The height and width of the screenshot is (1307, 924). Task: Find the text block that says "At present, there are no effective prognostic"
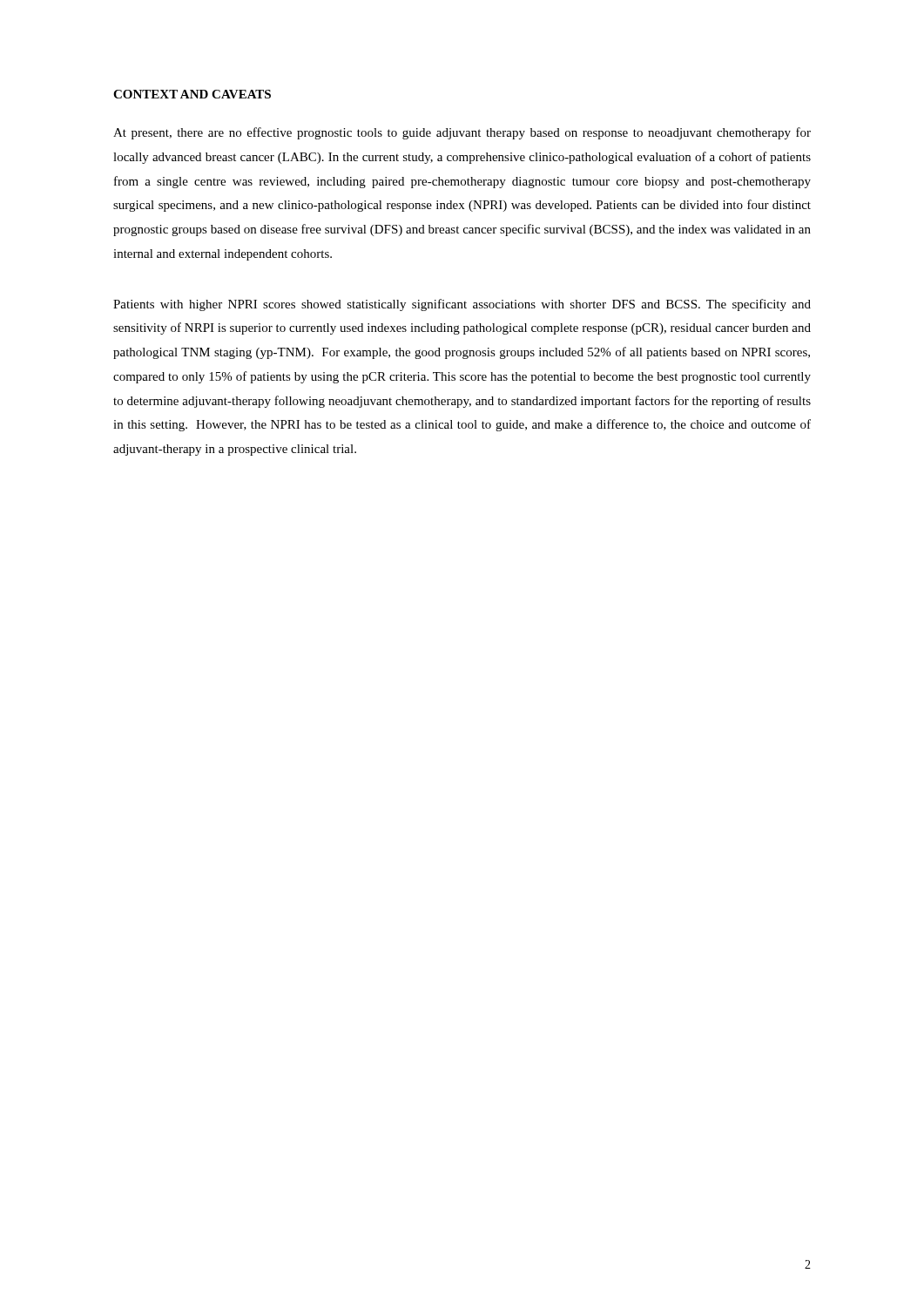pos(462,193)
